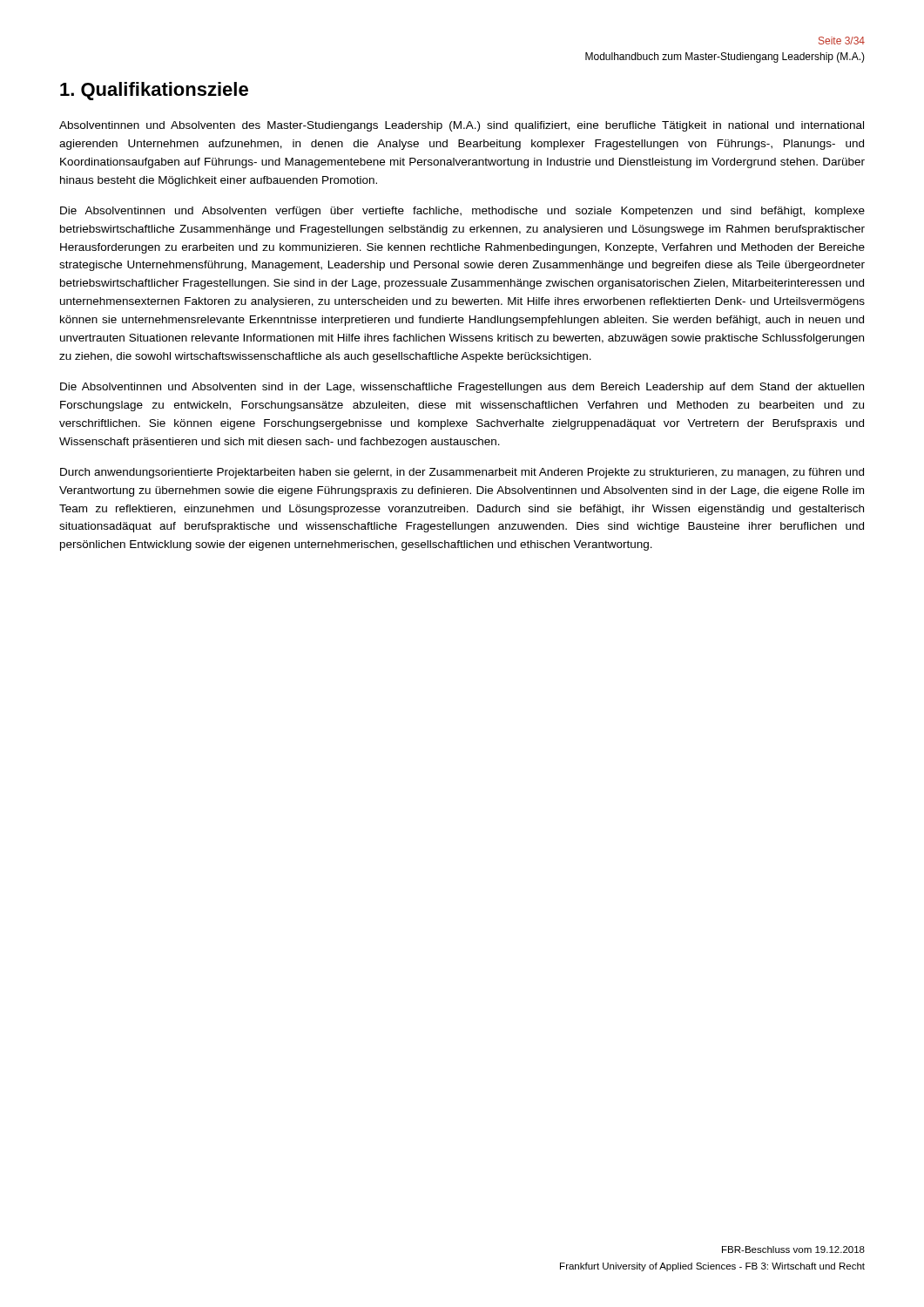The image size is (924, 1307).
Task: Select the text block that reads "Durch anwendungsorientierte Projektarbeiten haben sie gelernt, in der"
Action: tap(462, 508)
